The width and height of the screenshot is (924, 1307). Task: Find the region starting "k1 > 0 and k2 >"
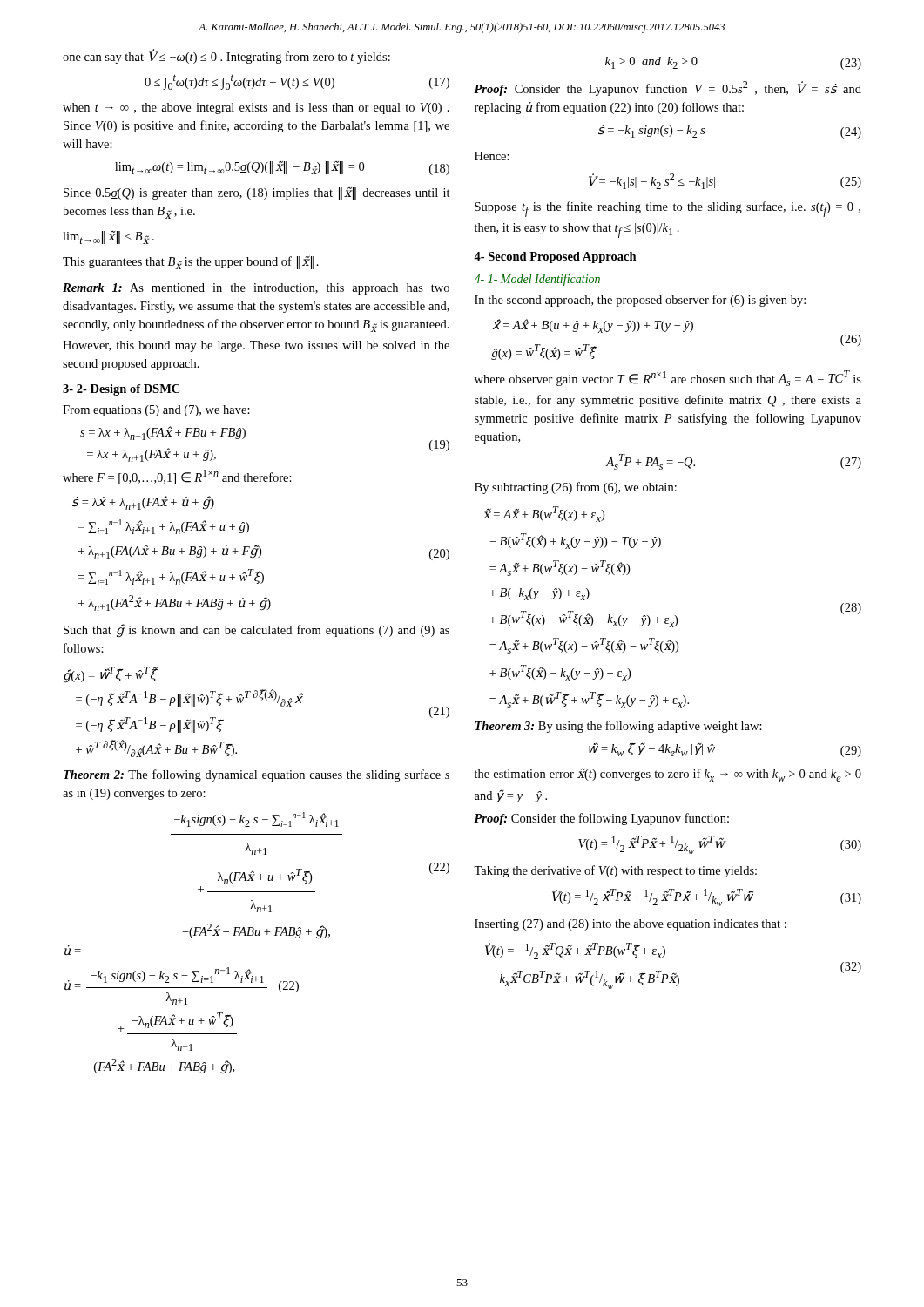[x=668, y=63]
